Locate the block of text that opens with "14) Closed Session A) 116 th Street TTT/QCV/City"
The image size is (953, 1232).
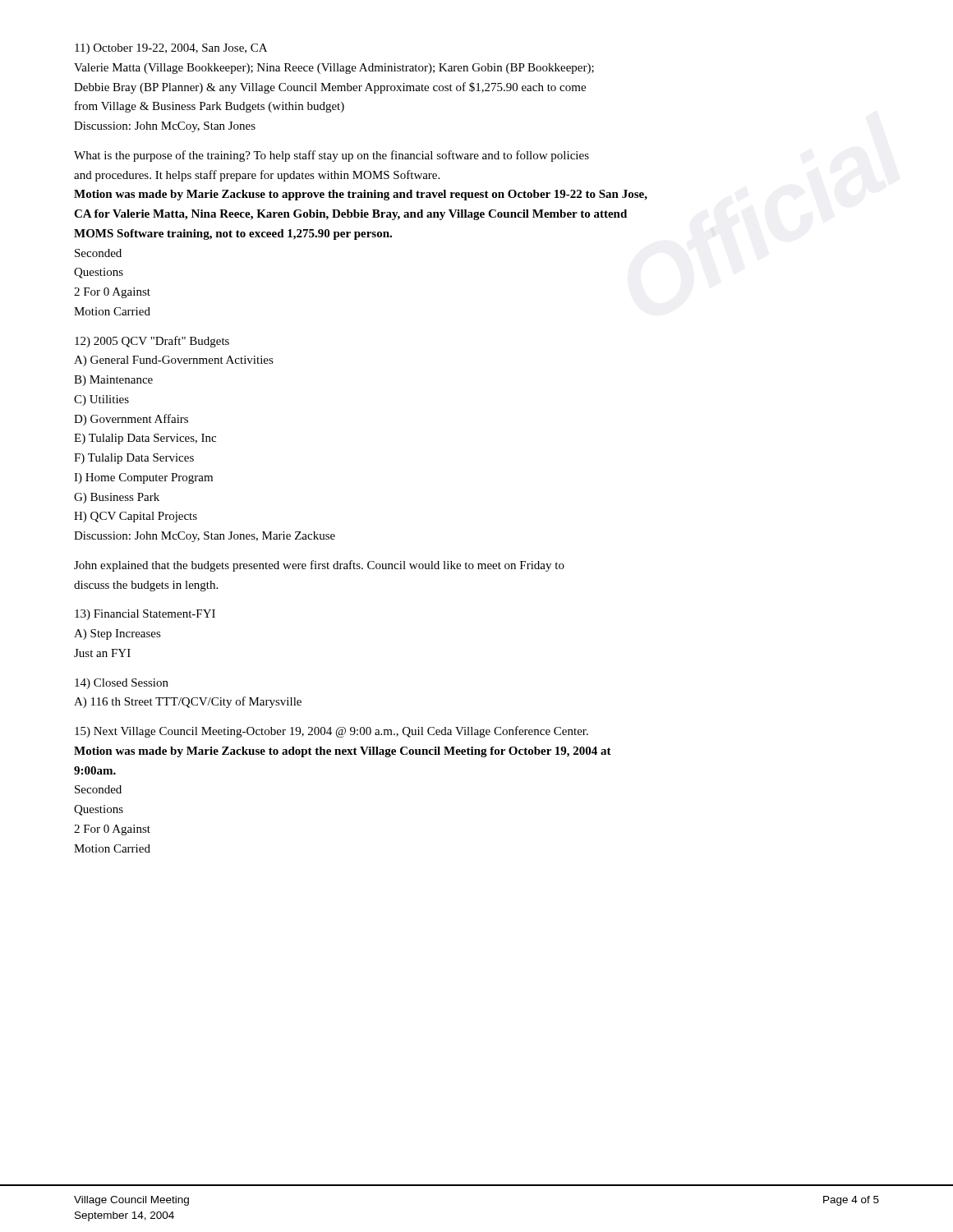(122, 684)
